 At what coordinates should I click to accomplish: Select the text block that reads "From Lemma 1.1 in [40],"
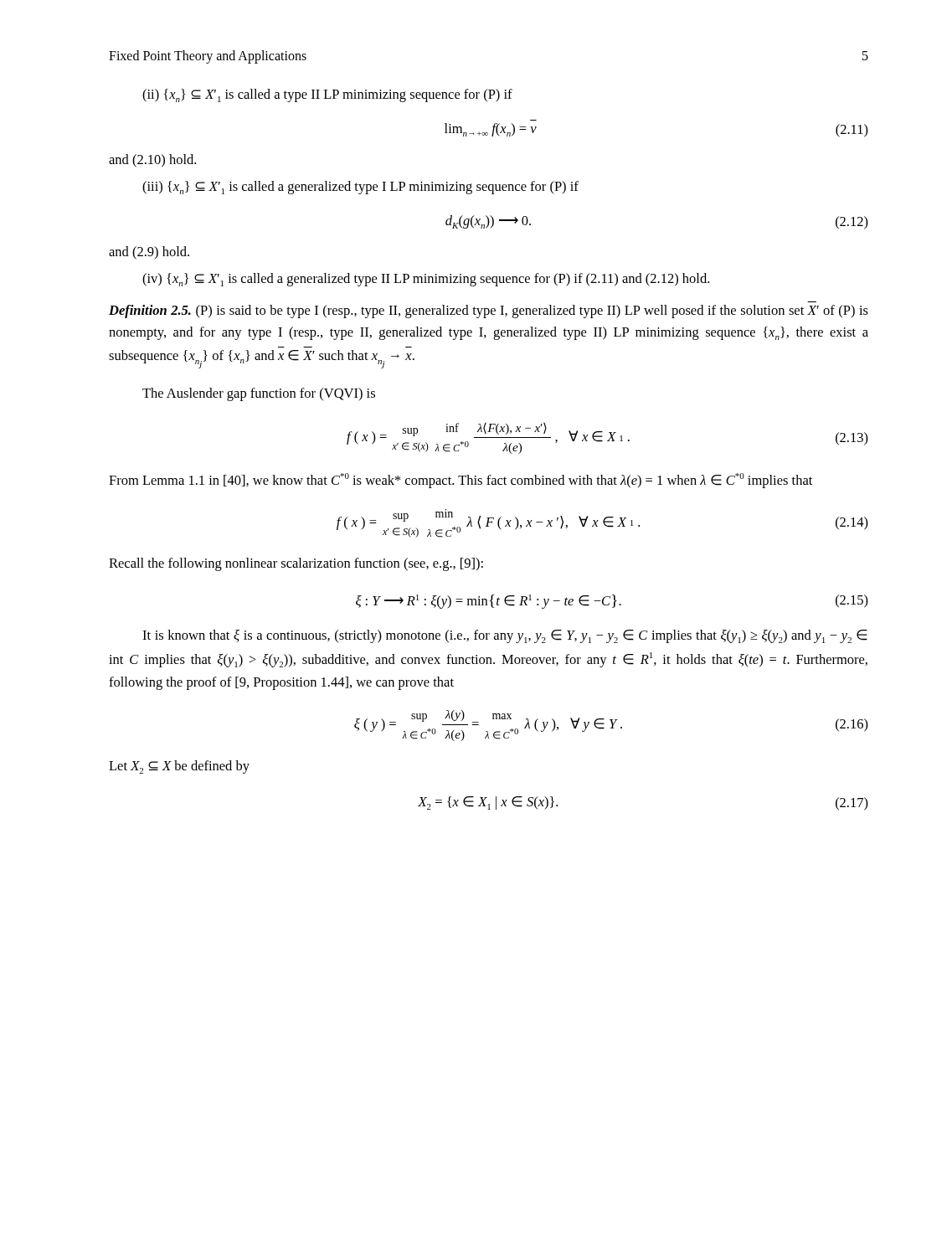(489, 480)
